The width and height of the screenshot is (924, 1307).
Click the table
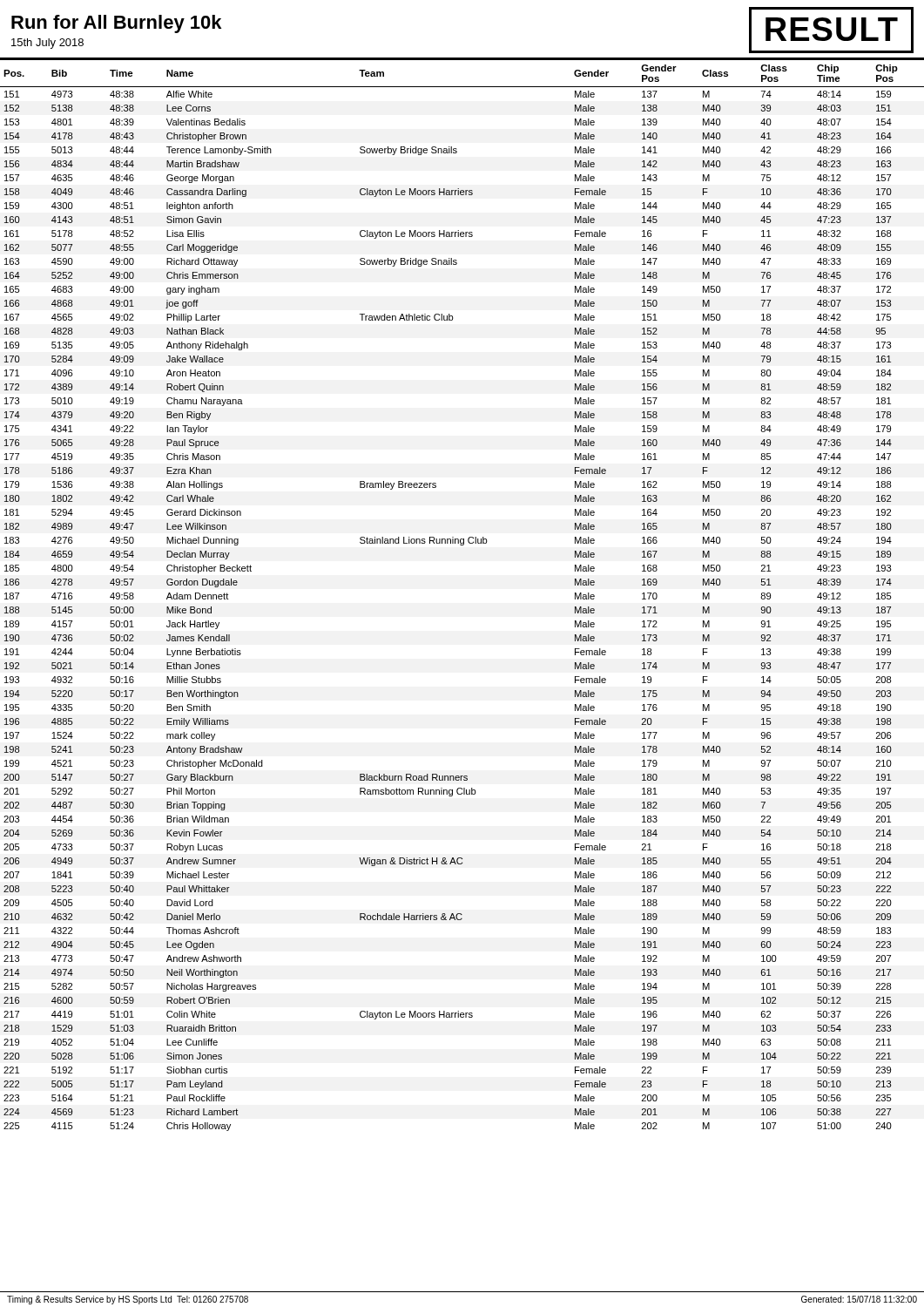[462, 596]
